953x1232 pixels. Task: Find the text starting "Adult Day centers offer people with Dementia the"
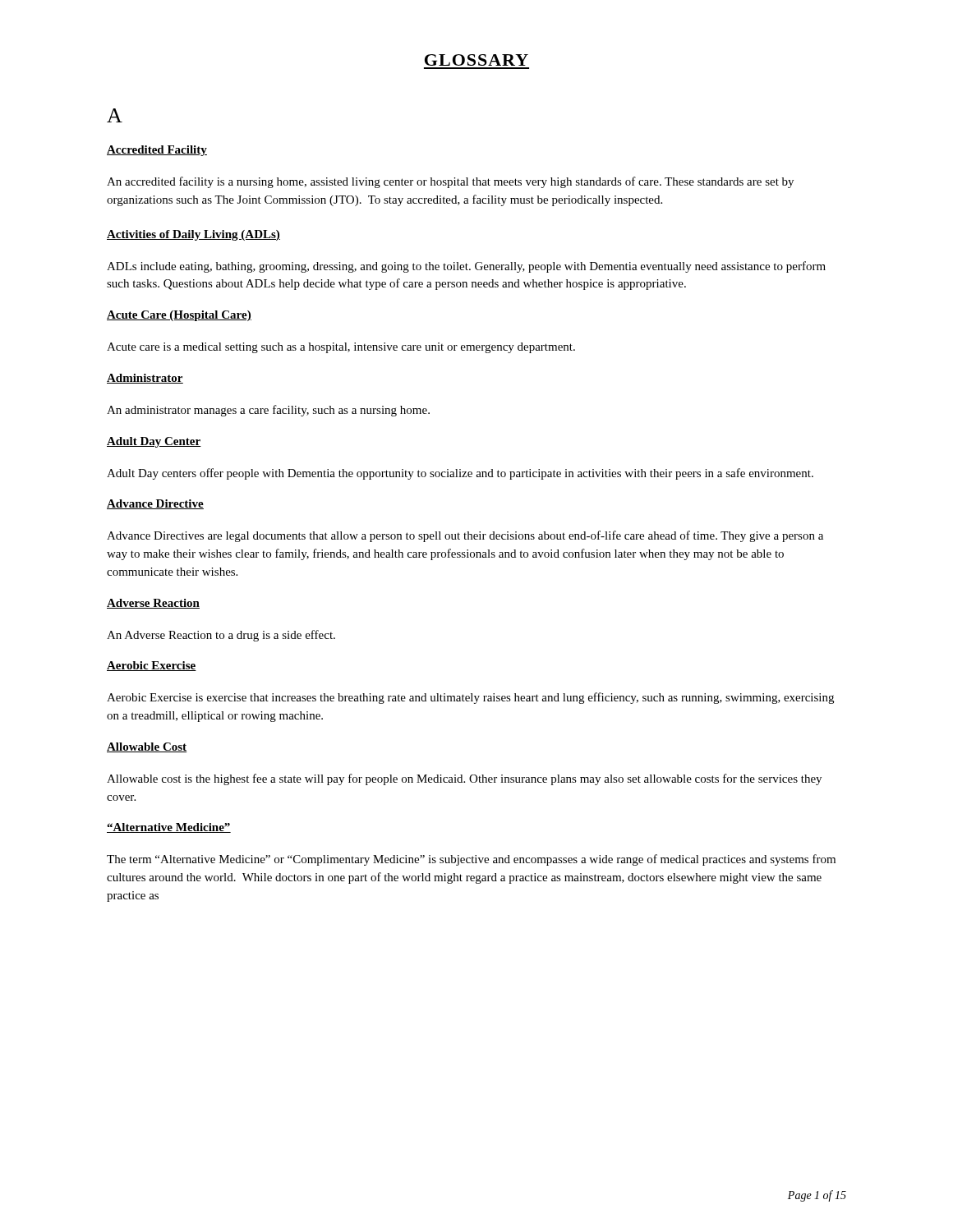click(x=460, y=473)
